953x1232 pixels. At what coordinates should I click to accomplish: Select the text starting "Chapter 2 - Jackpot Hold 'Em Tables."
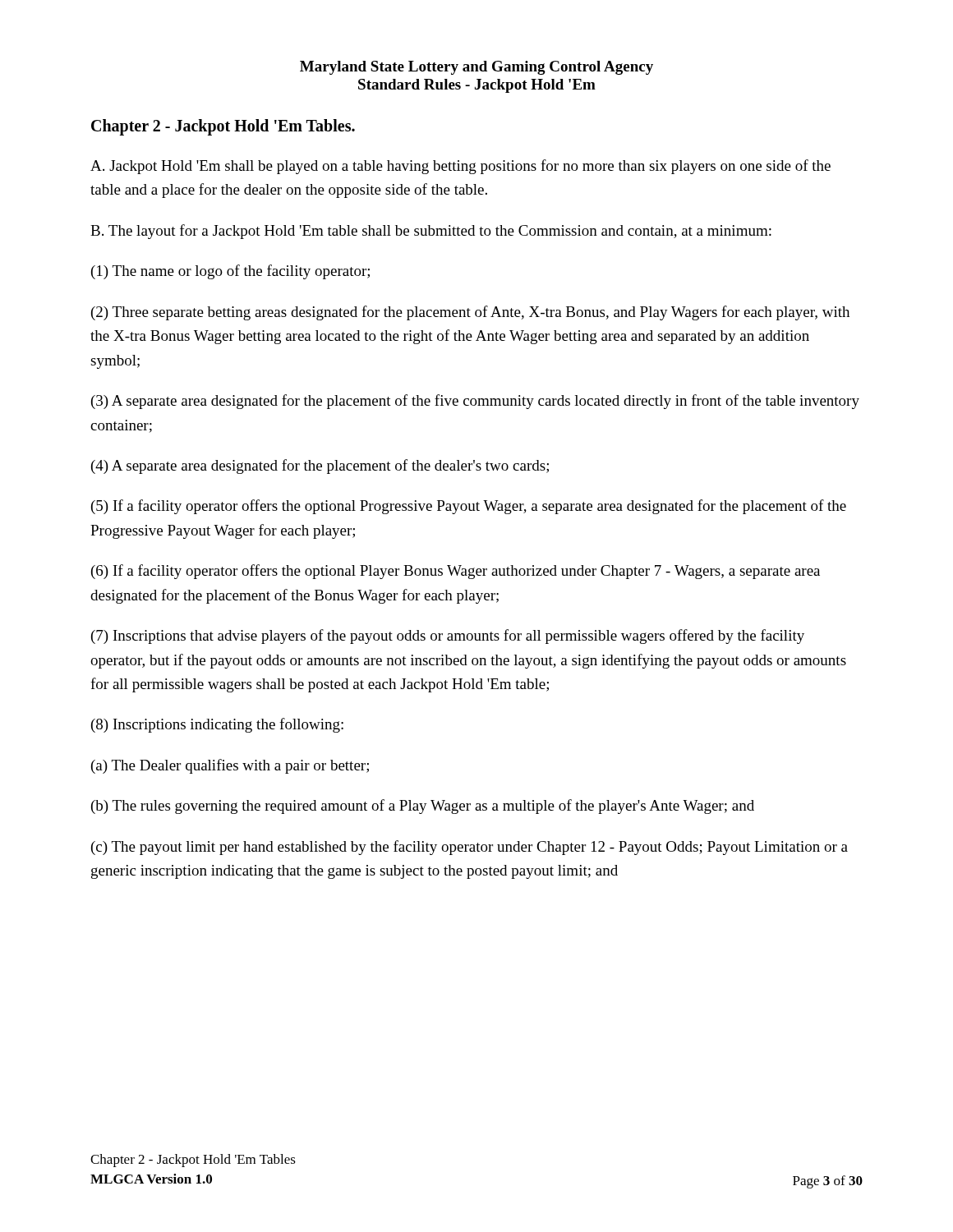coord(223,126)
